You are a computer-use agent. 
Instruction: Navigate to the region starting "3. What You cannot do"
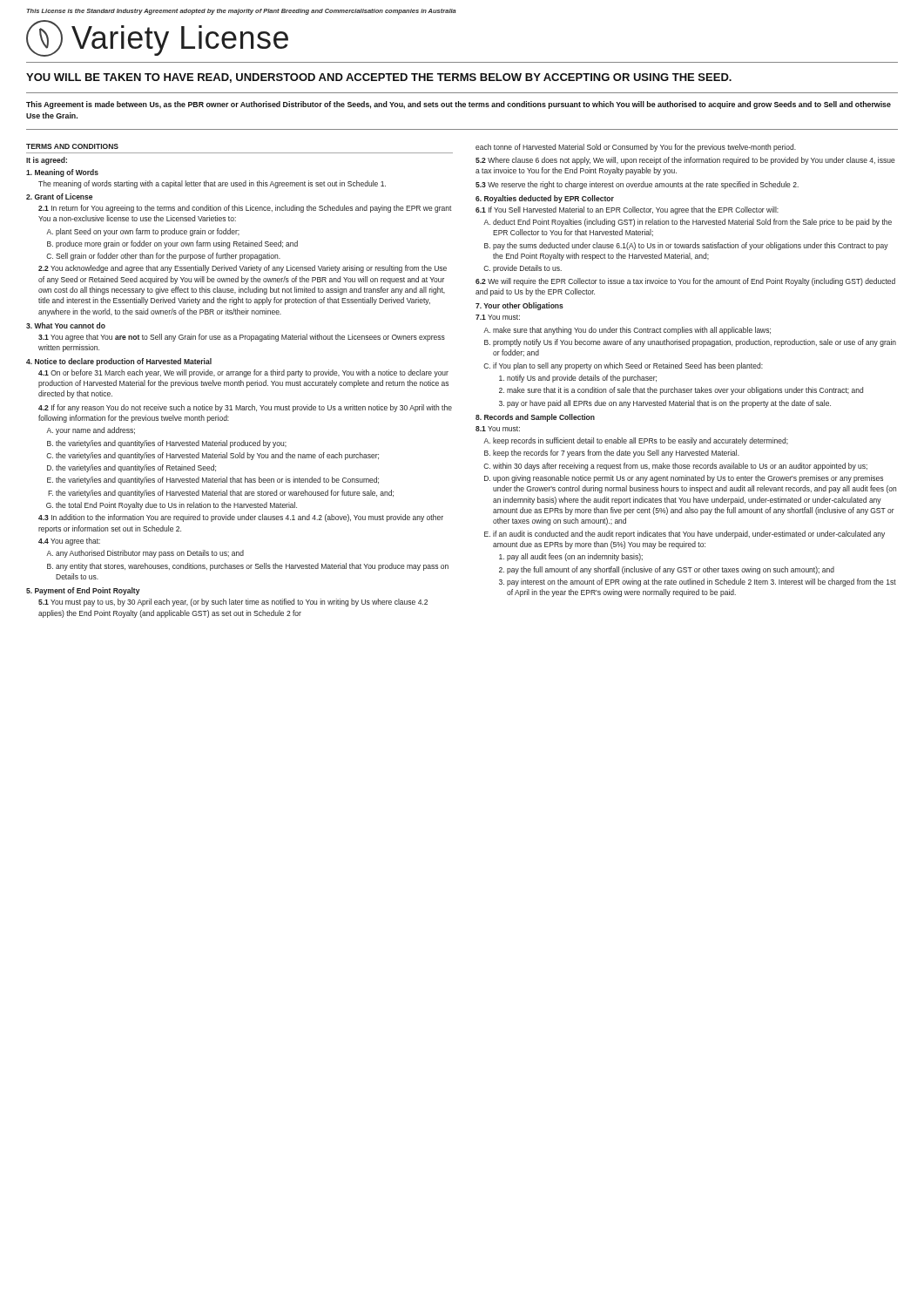tap(66, 326)
